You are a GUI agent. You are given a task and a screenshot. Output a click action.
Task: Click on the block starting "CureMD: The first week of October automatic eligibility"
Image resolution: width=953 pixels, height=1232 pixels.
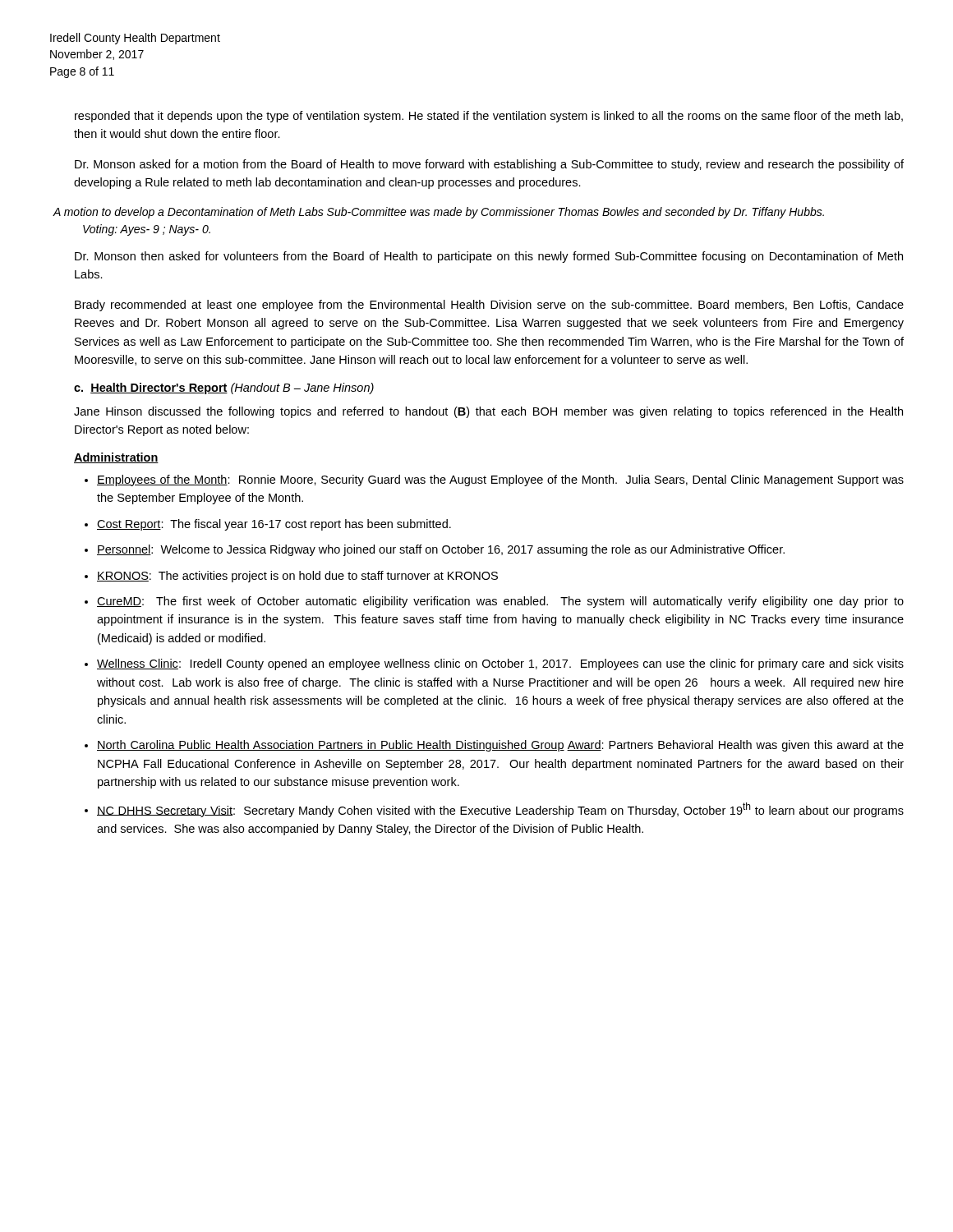click(500, 620)
